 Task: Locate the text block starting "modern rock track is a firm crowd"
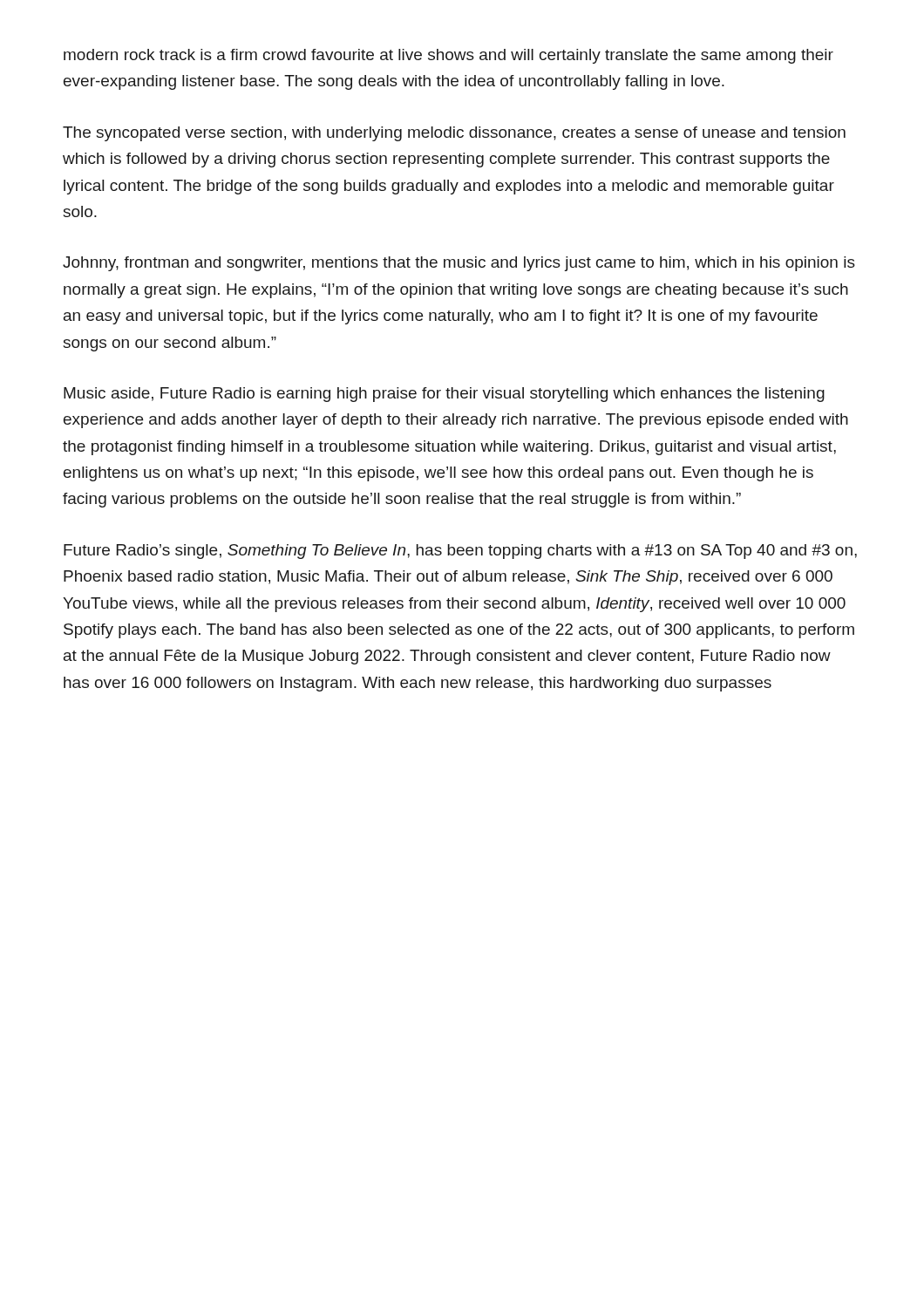click(x=448, y=68)
